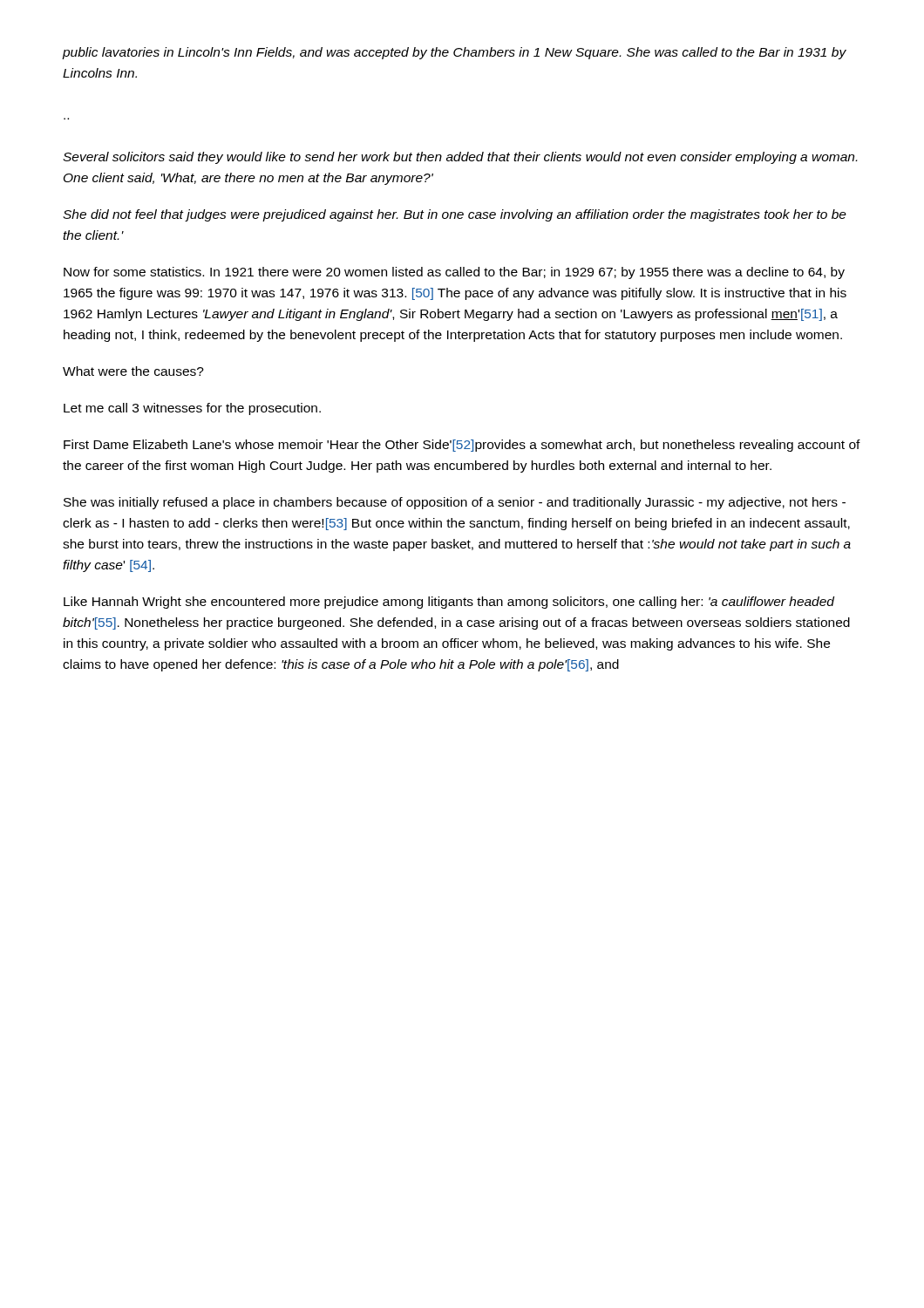
Task: Click on the element starting "First Dame Elizabeth Lane's"
Action: coord(461,455)
